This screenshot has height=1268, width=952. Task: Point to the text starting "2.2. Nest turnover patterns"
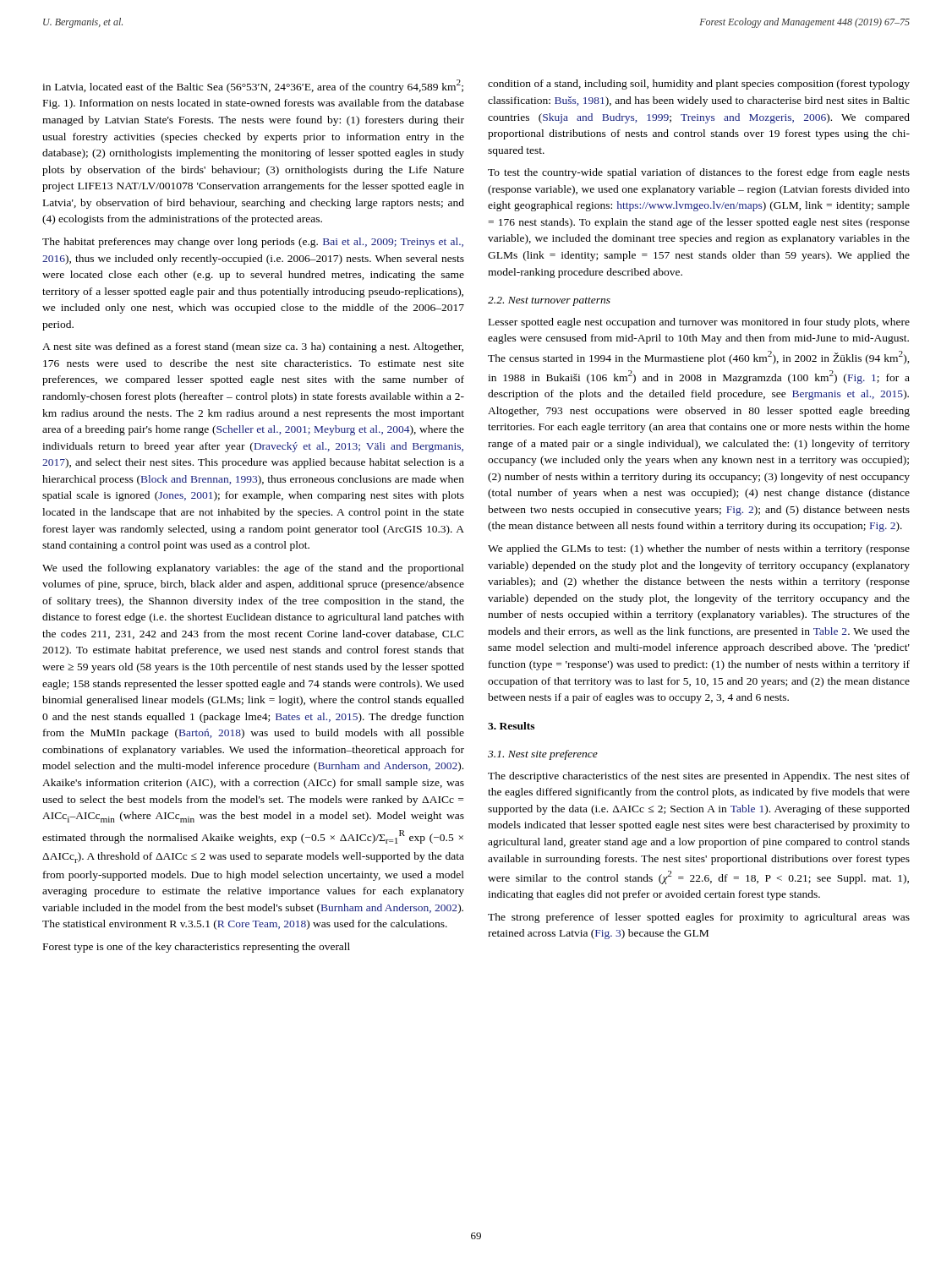(x=549, y=301)
